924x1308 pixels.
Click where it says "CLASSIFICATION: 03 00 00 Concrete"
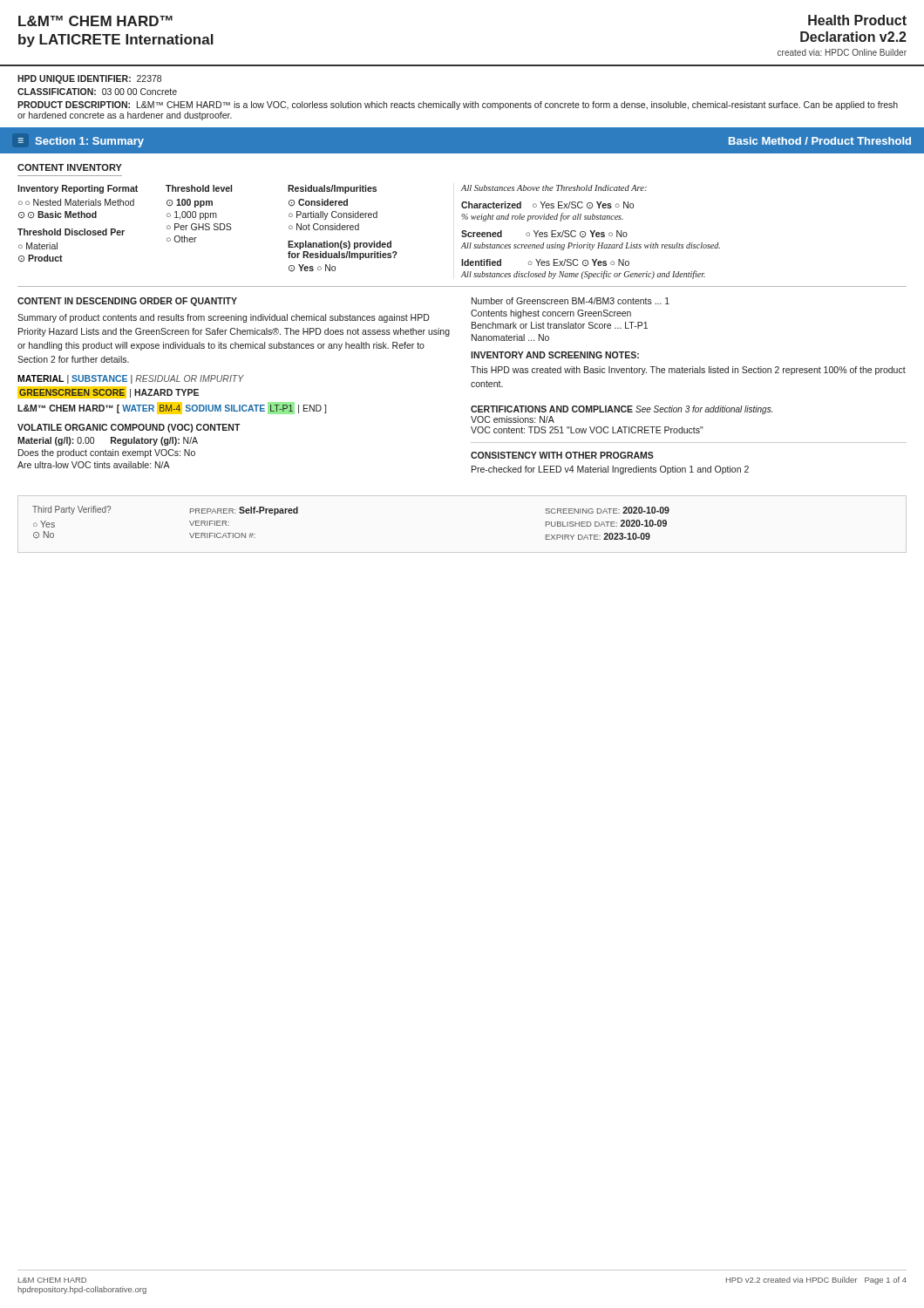coord(462,92)
